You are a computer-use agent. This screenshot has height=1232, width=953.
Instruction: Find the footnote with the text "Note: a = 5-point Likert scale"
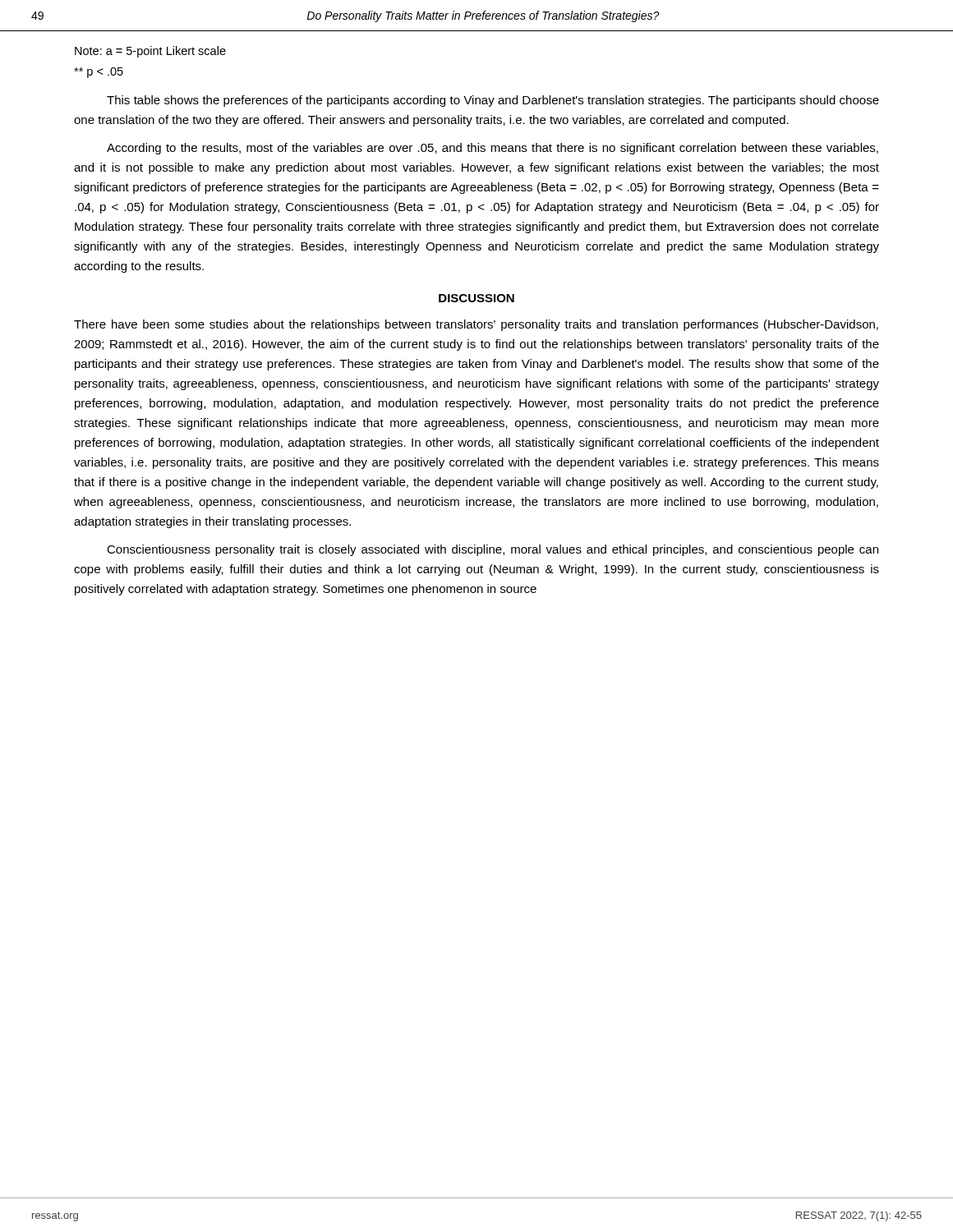pos(150,52)
